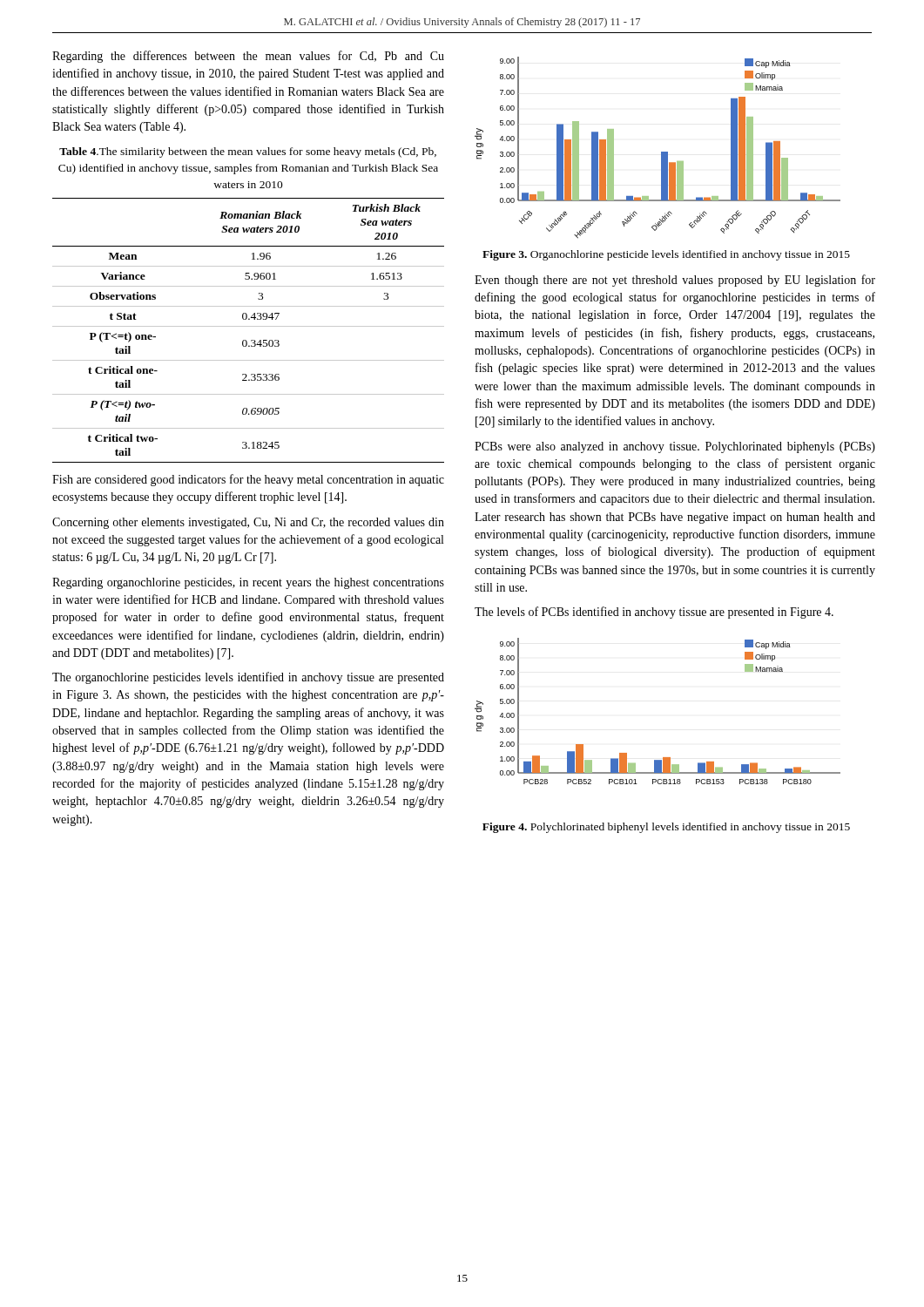Find a table

point(248,330)
